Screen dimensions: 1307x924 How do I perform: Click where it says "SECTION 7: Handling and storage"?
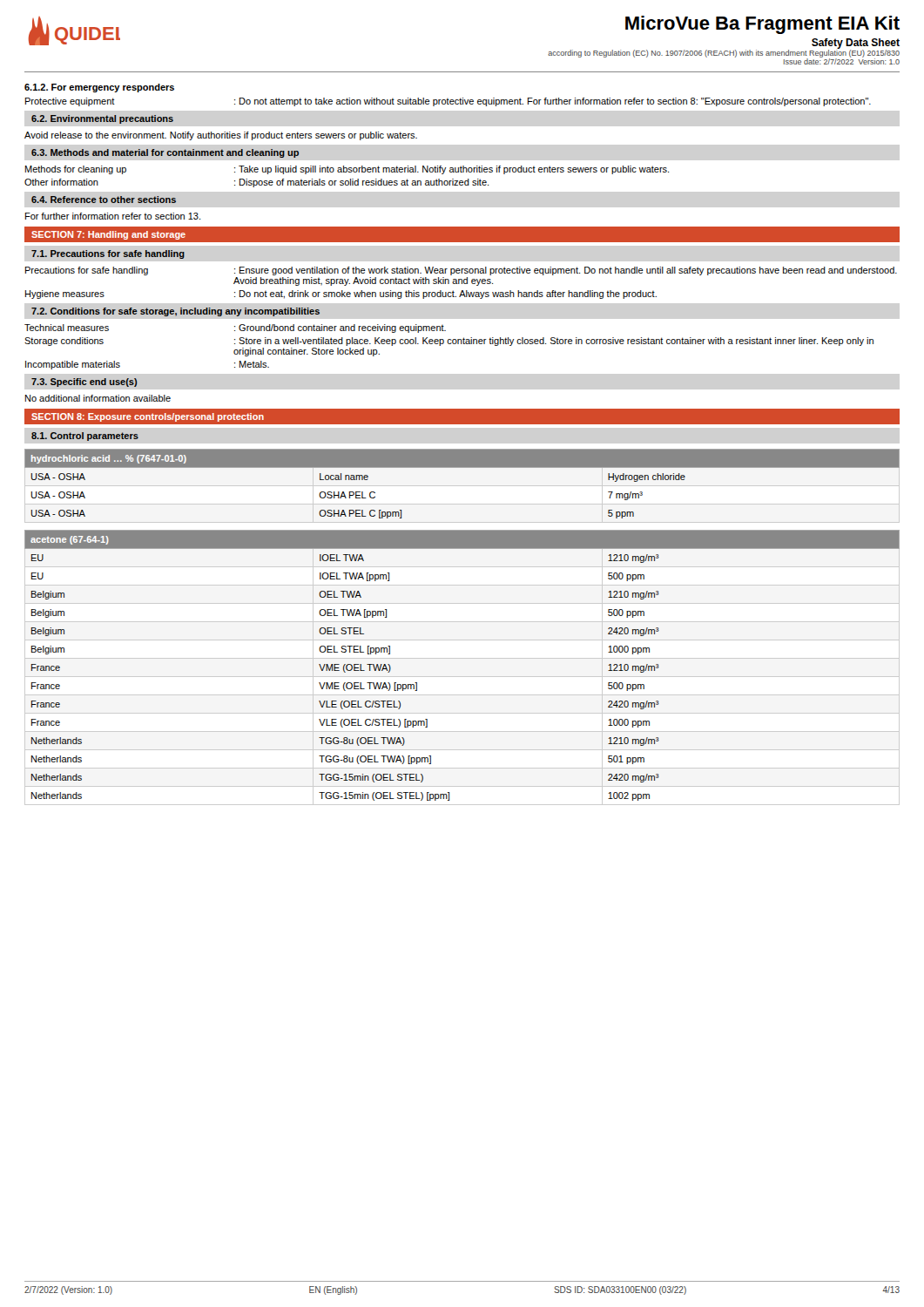click(x=109, y=234)
